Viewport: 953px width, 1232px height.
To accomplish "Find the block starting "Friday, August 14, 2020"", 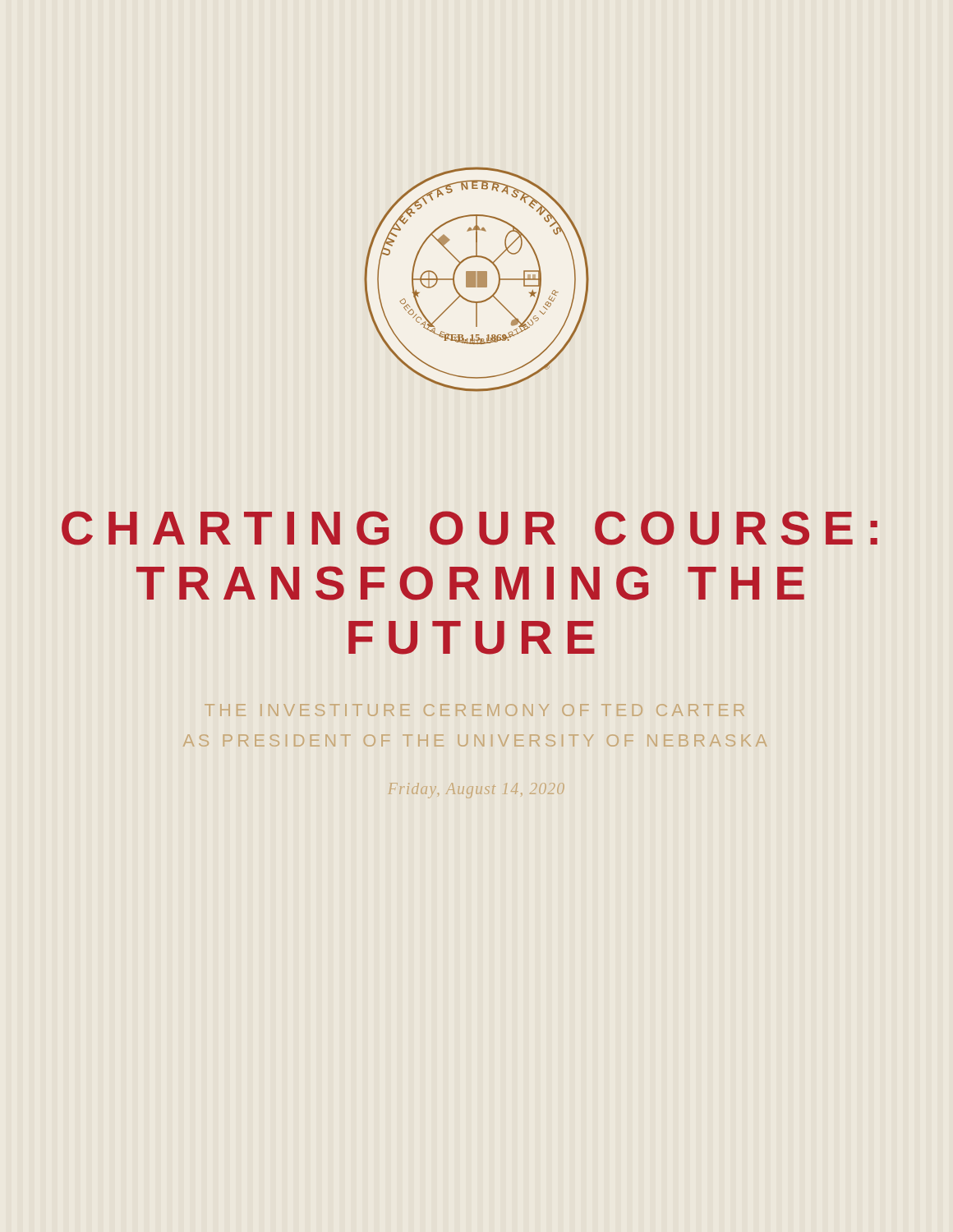I will coord(476,788).
